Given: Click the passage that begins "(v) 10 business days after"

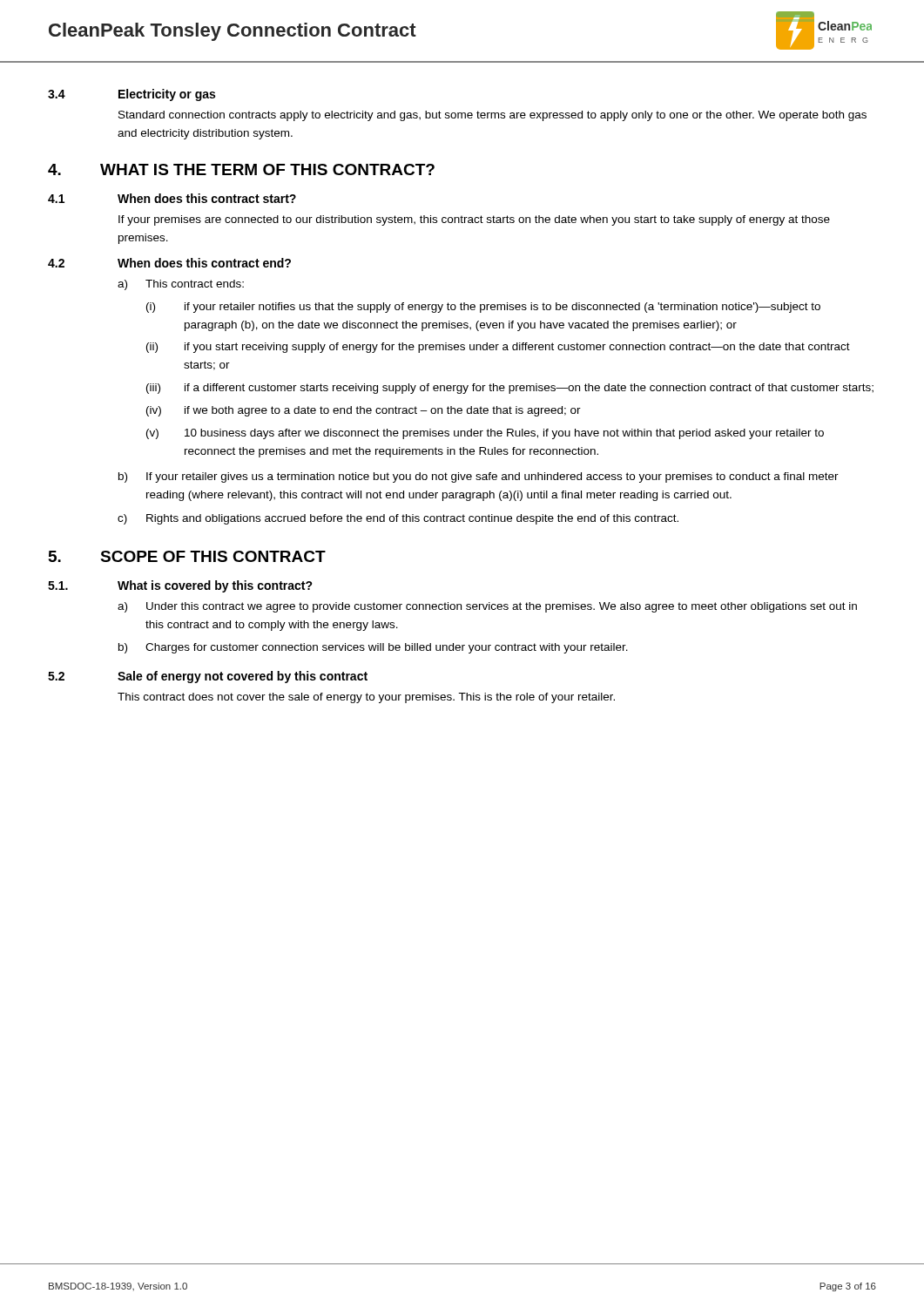Looking at the screenshot, I should (x=511, y=443).
